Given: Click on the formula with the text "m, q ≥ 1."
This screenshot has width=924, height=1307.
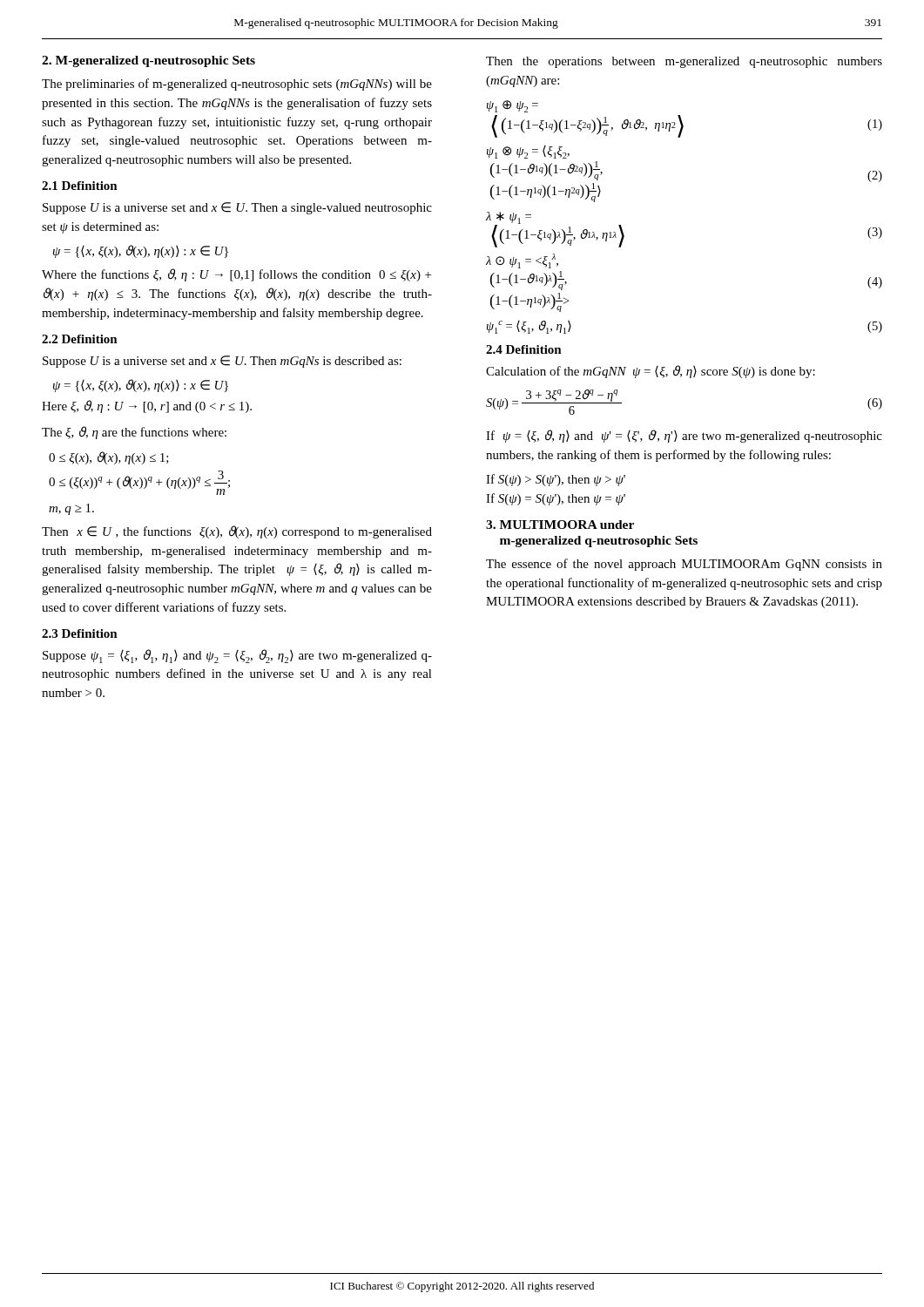Looking at the screenshot, I should point(72,508).
